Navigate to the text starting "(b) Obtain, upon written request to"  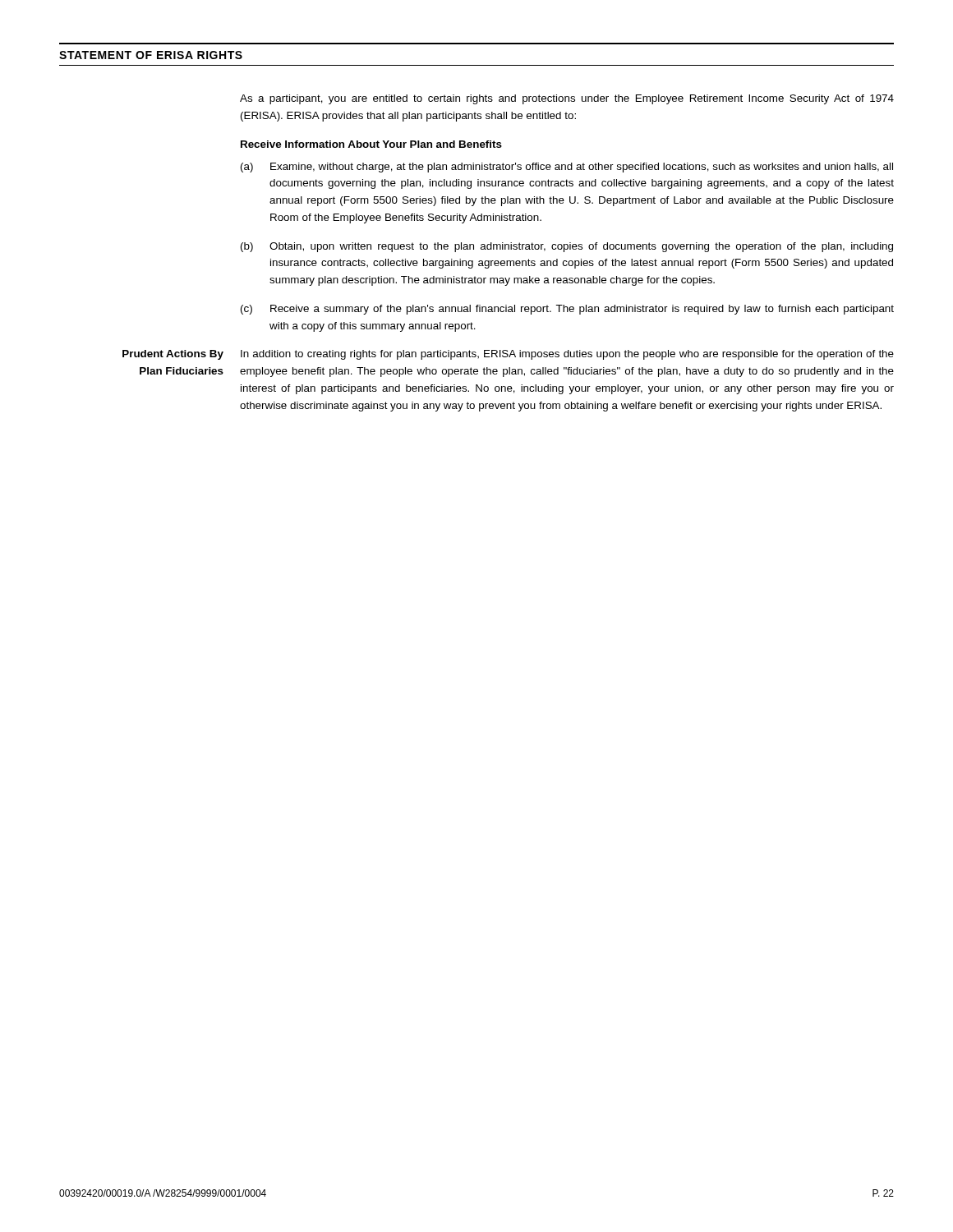coord(567,263)
